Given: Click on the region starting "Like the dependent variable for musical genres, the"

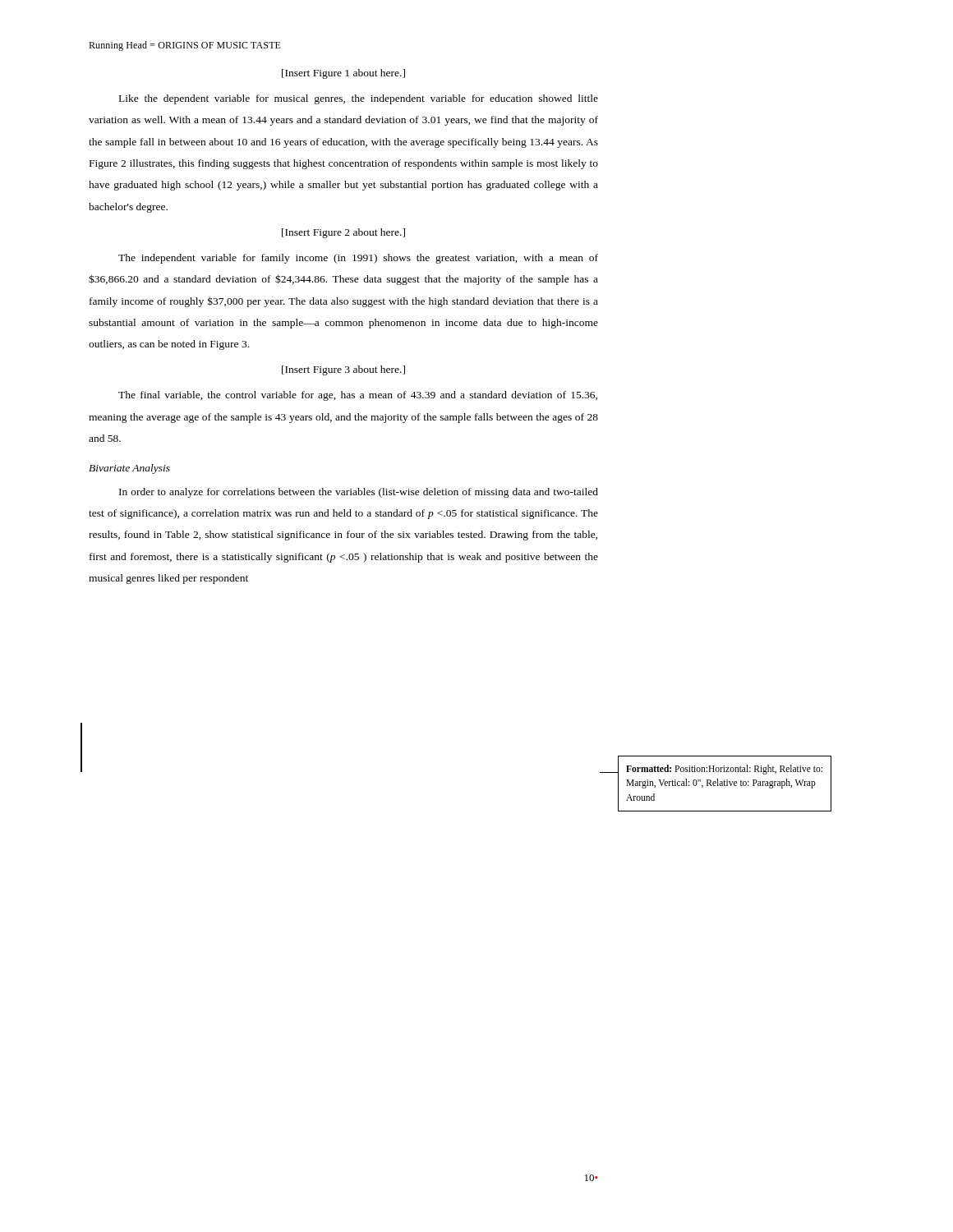Looking at the screenshot, I should [x=343, y=152].
